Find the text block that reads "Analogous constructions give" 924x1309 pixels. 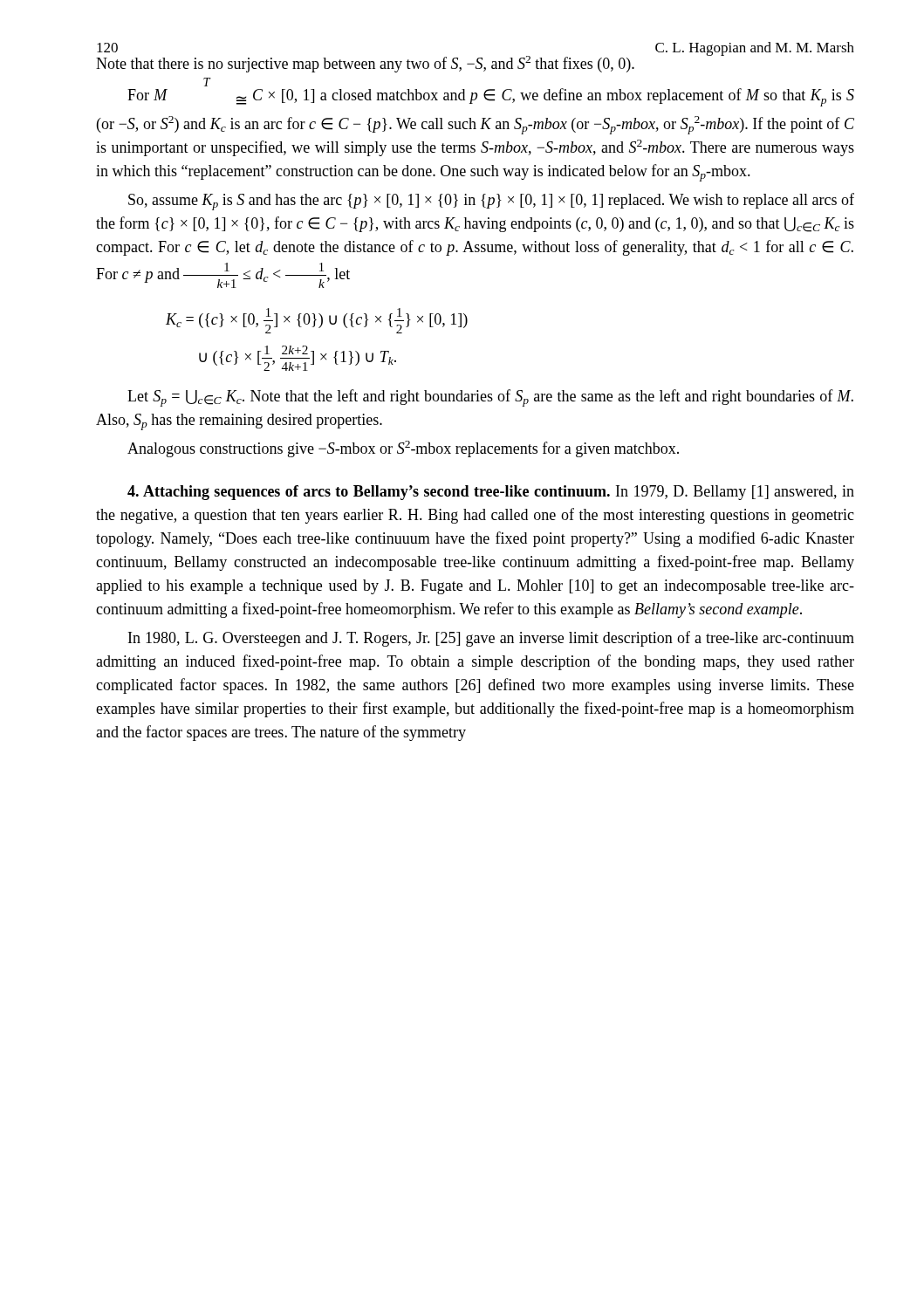(475, 449)
